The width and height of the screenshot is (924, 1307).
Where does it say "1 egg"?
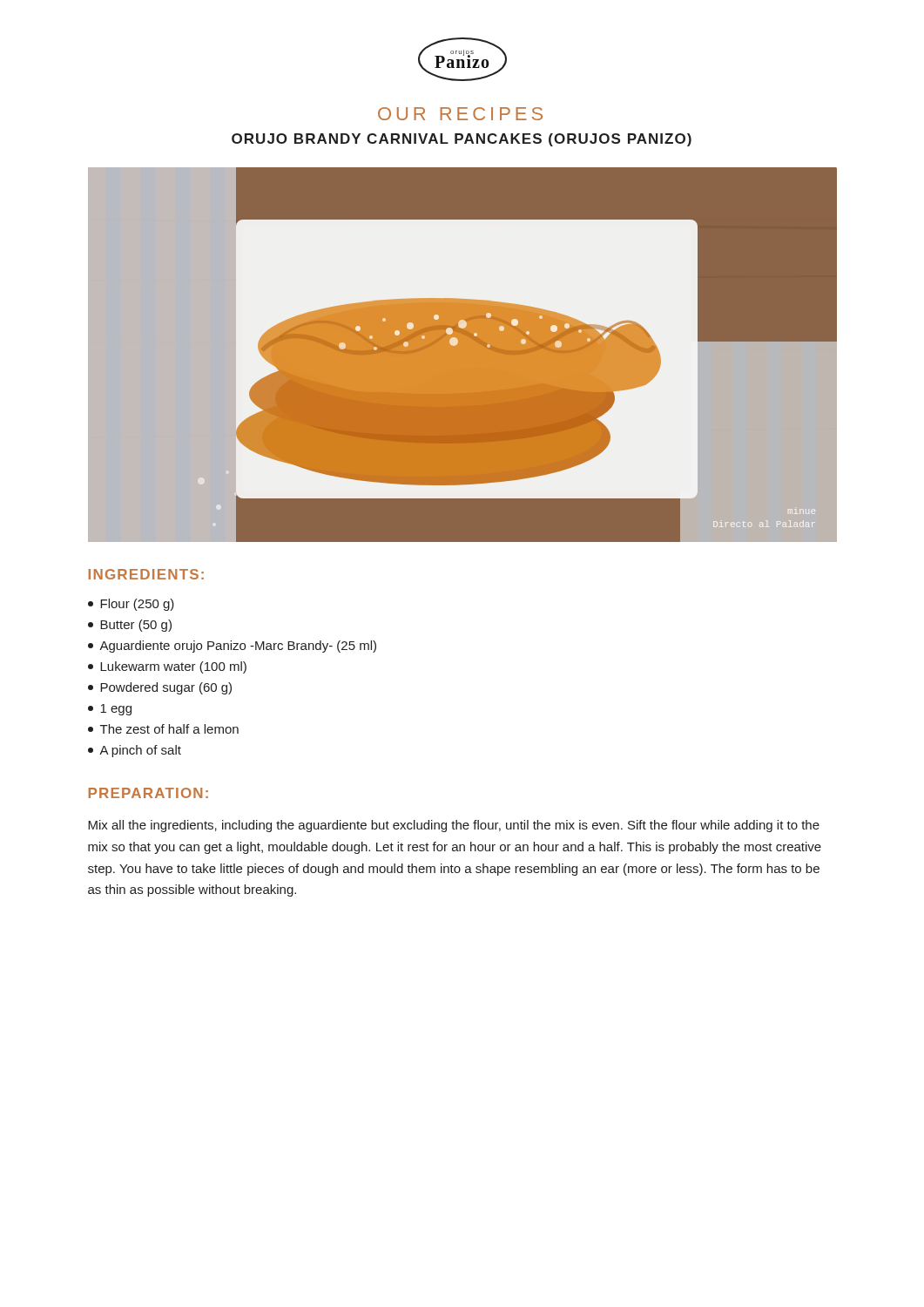(110, 708)
